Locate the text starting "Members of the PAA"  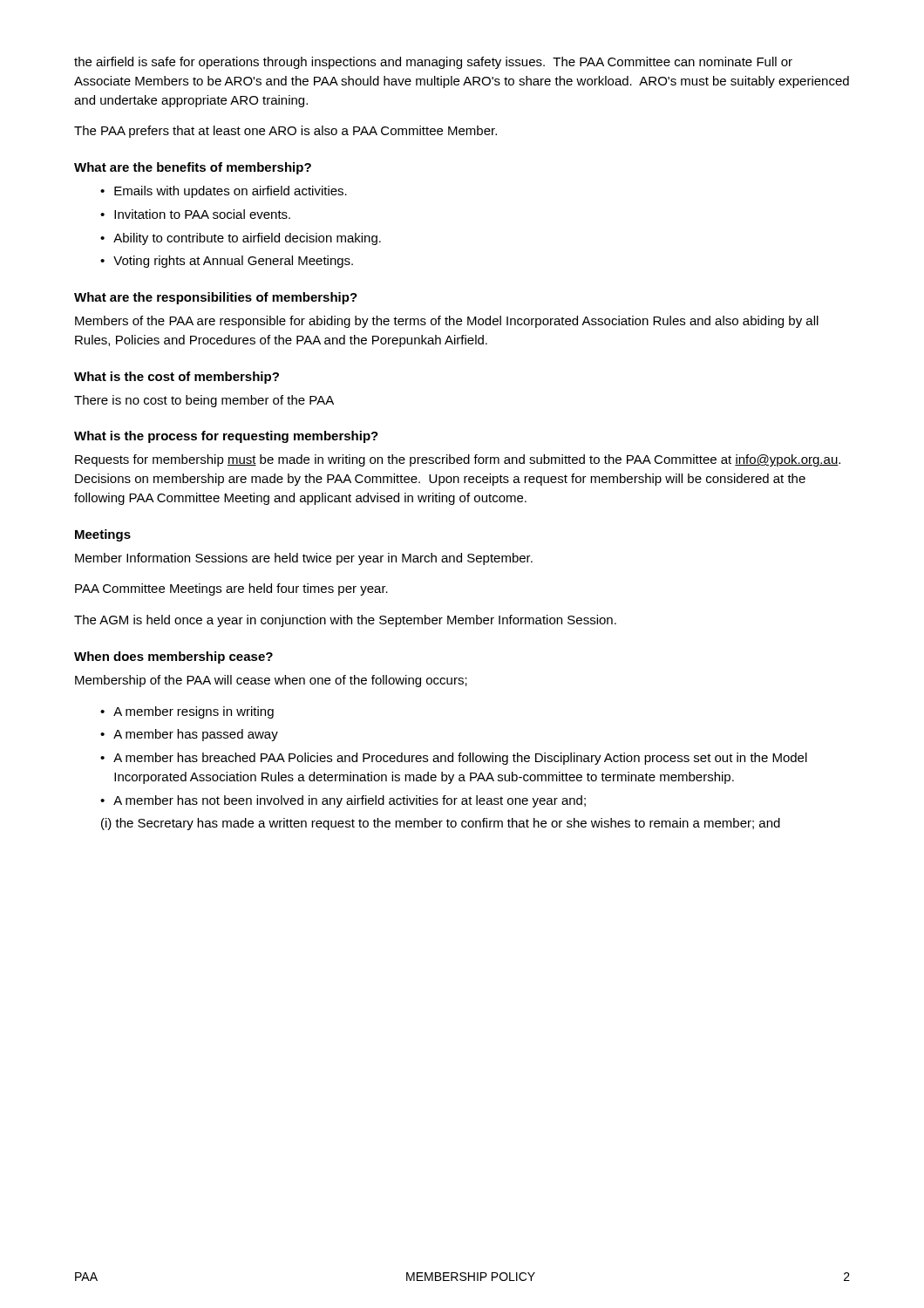click(x=446, y=330)
